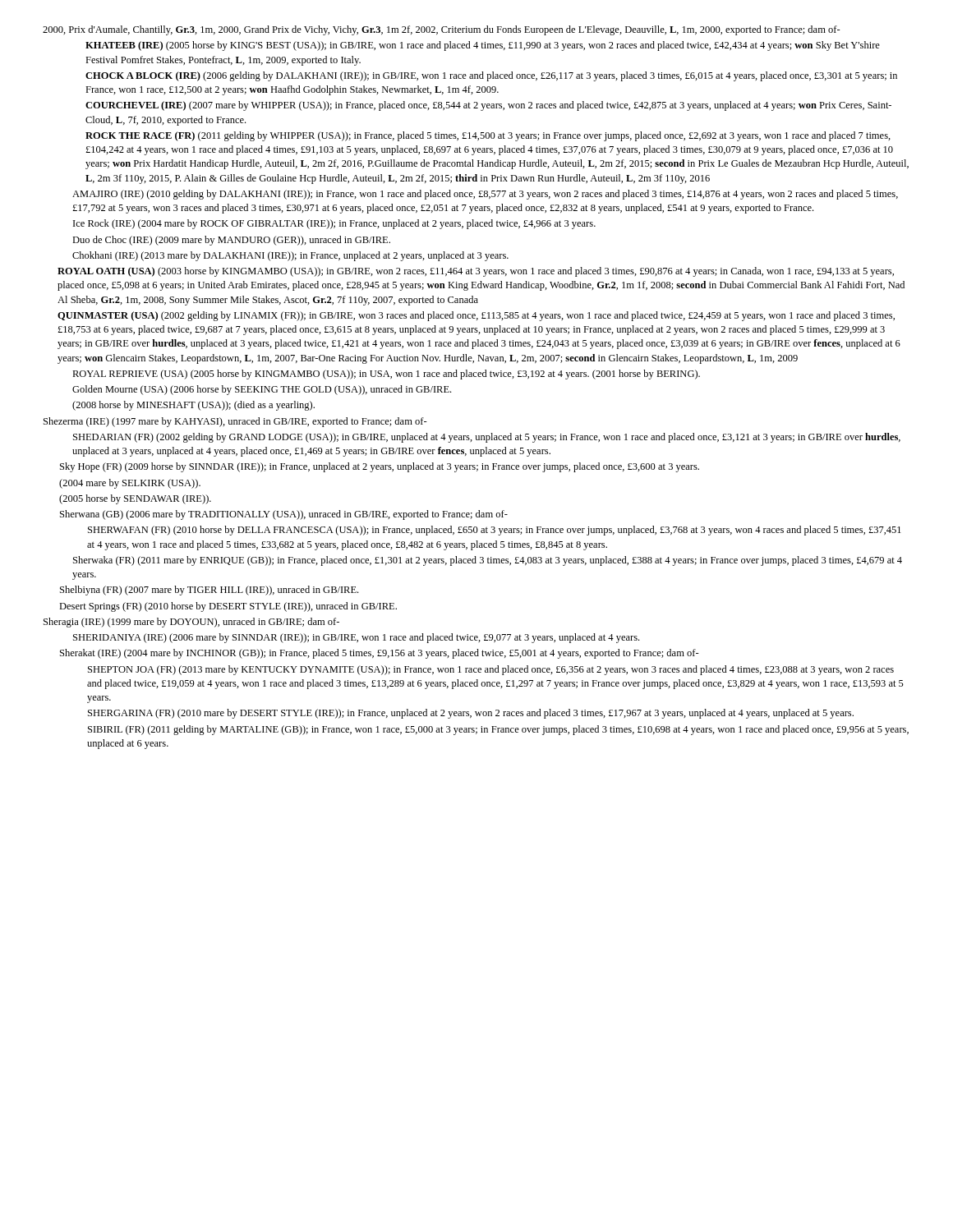The height and width of the screenshot is (1232, 953).
Task: Locate the text block starting "SHEPTON JOA (FR) (2013 mare by"
Action: (495, 683)
